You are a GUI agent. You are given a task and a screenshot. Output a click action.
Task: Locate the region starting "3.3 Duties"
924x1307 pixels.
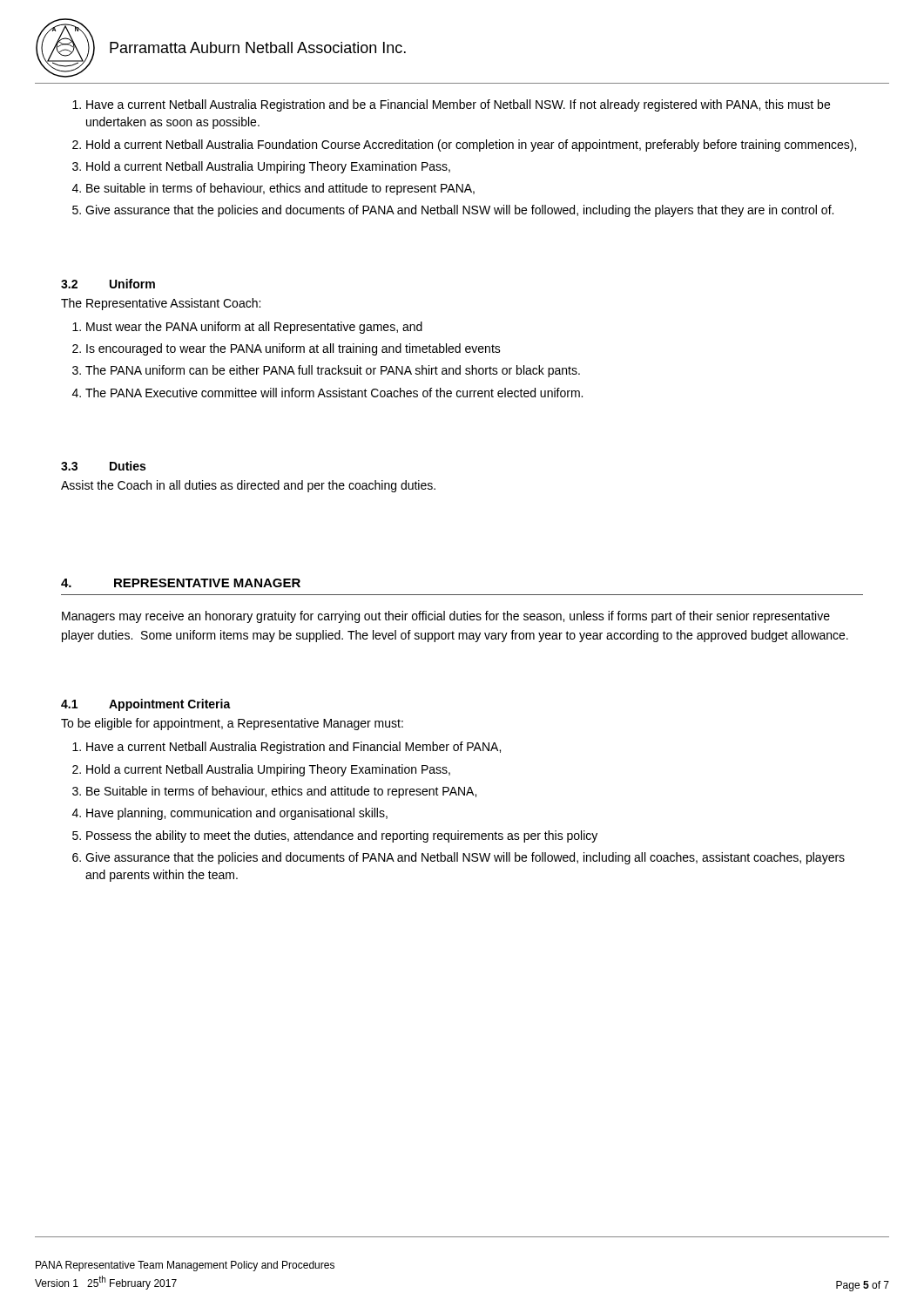[104, 466]
